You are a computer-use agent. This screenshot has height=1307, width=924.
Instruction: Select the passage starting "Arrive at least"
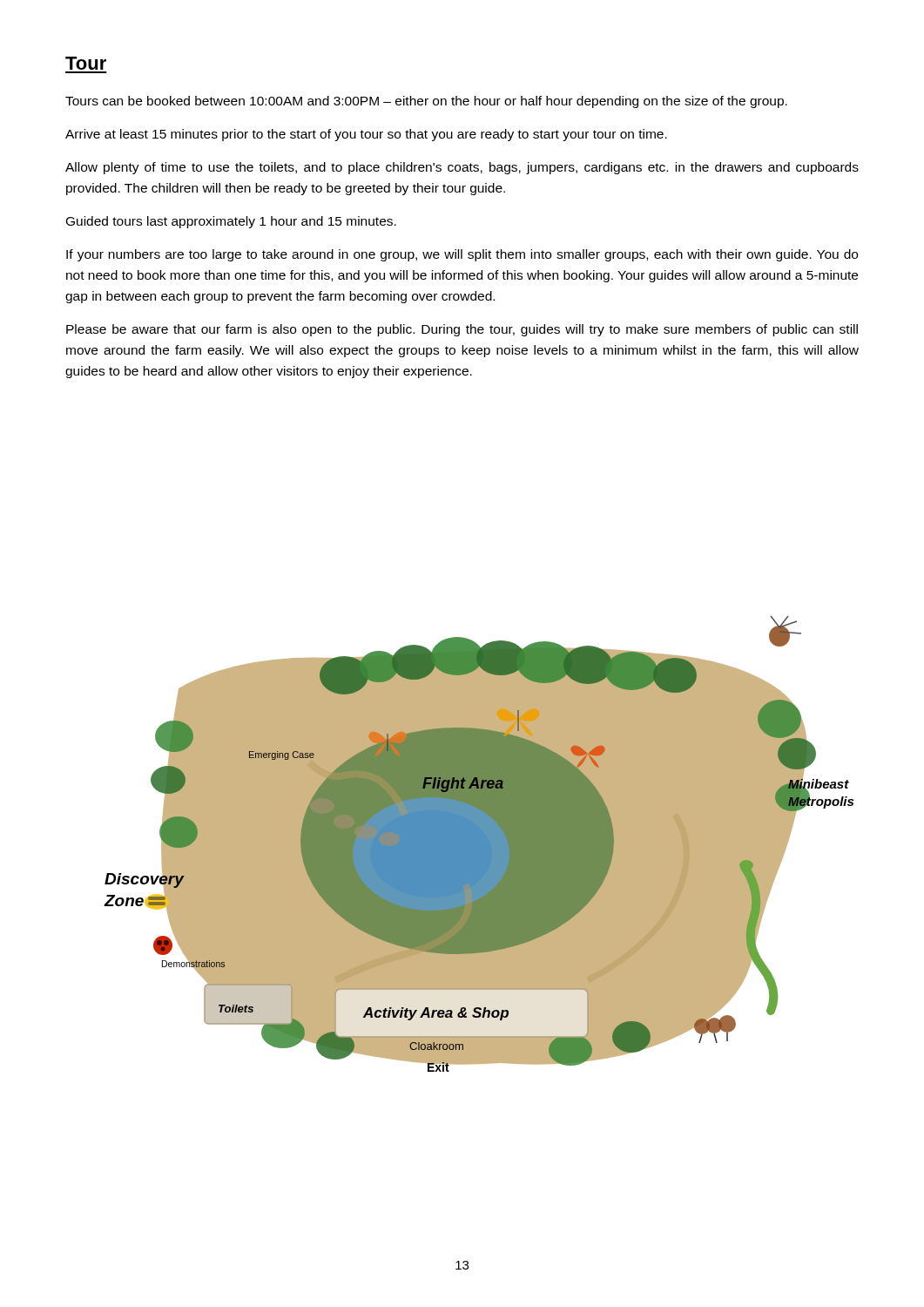367,134
